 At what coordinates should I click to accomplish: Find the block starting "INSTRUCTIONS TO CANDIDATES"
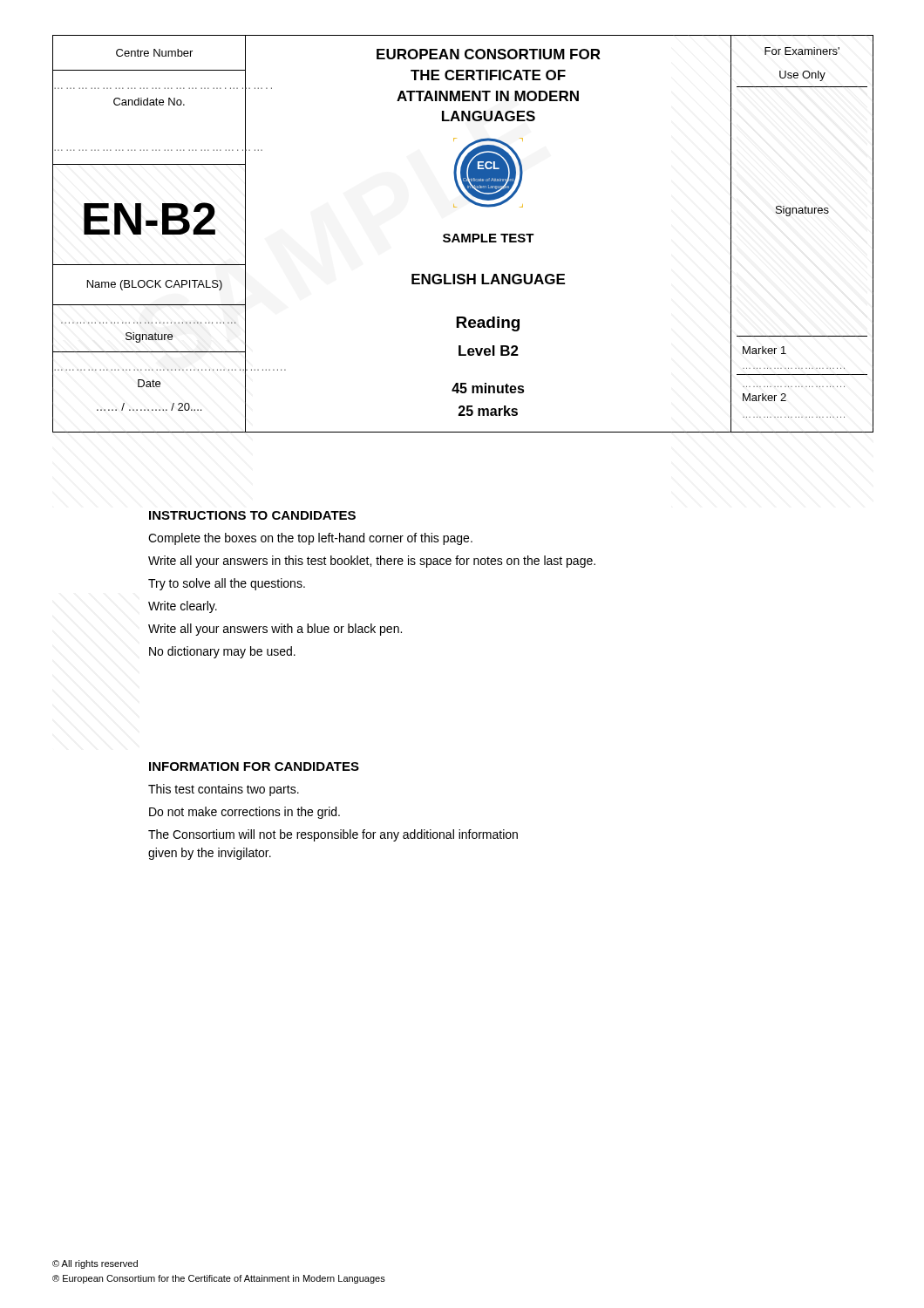252,515
